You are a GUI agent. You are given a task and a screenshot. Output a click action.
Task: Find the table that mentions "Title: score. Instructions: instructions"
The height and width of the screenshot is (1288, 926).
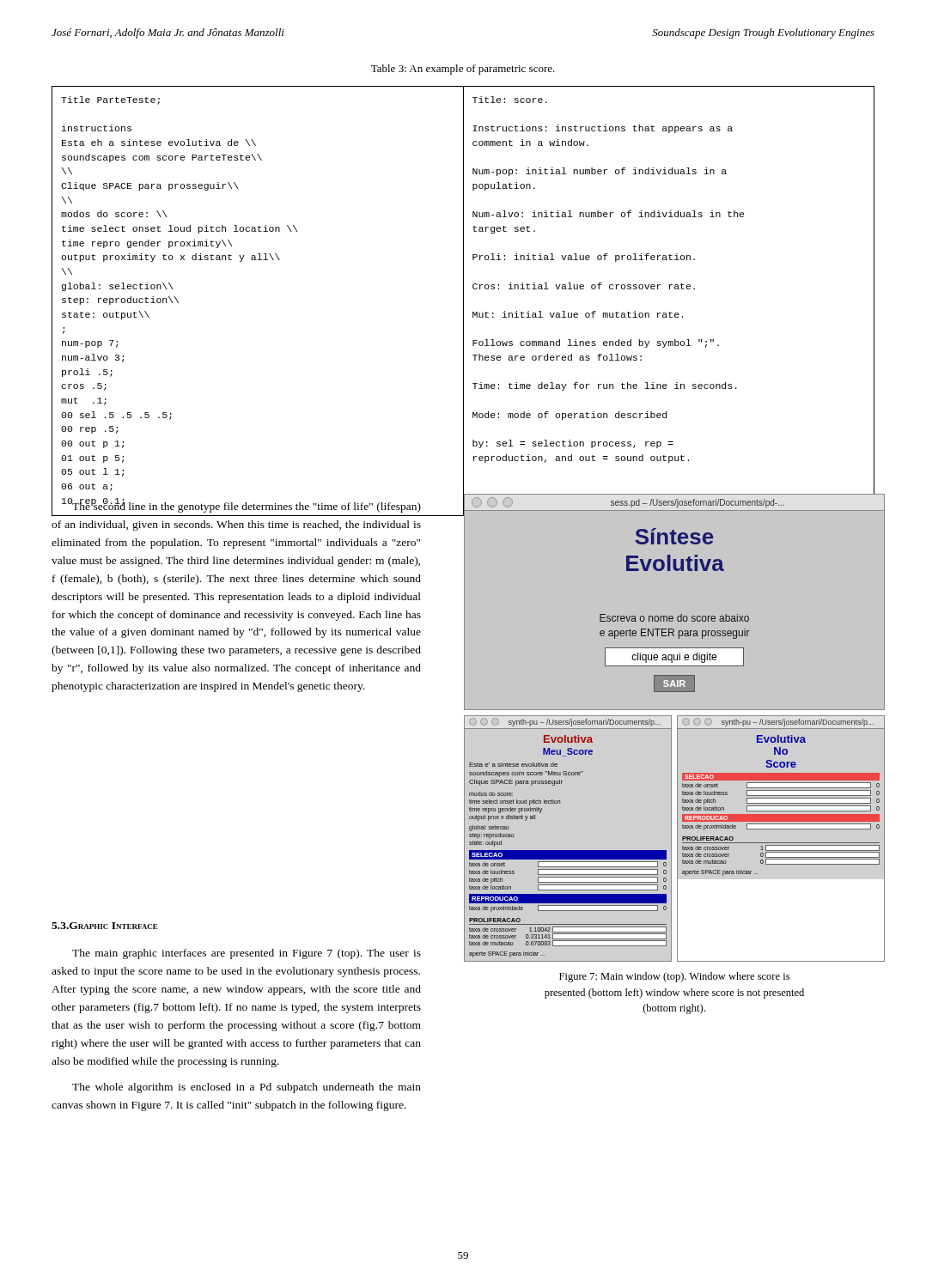(463, 301)
